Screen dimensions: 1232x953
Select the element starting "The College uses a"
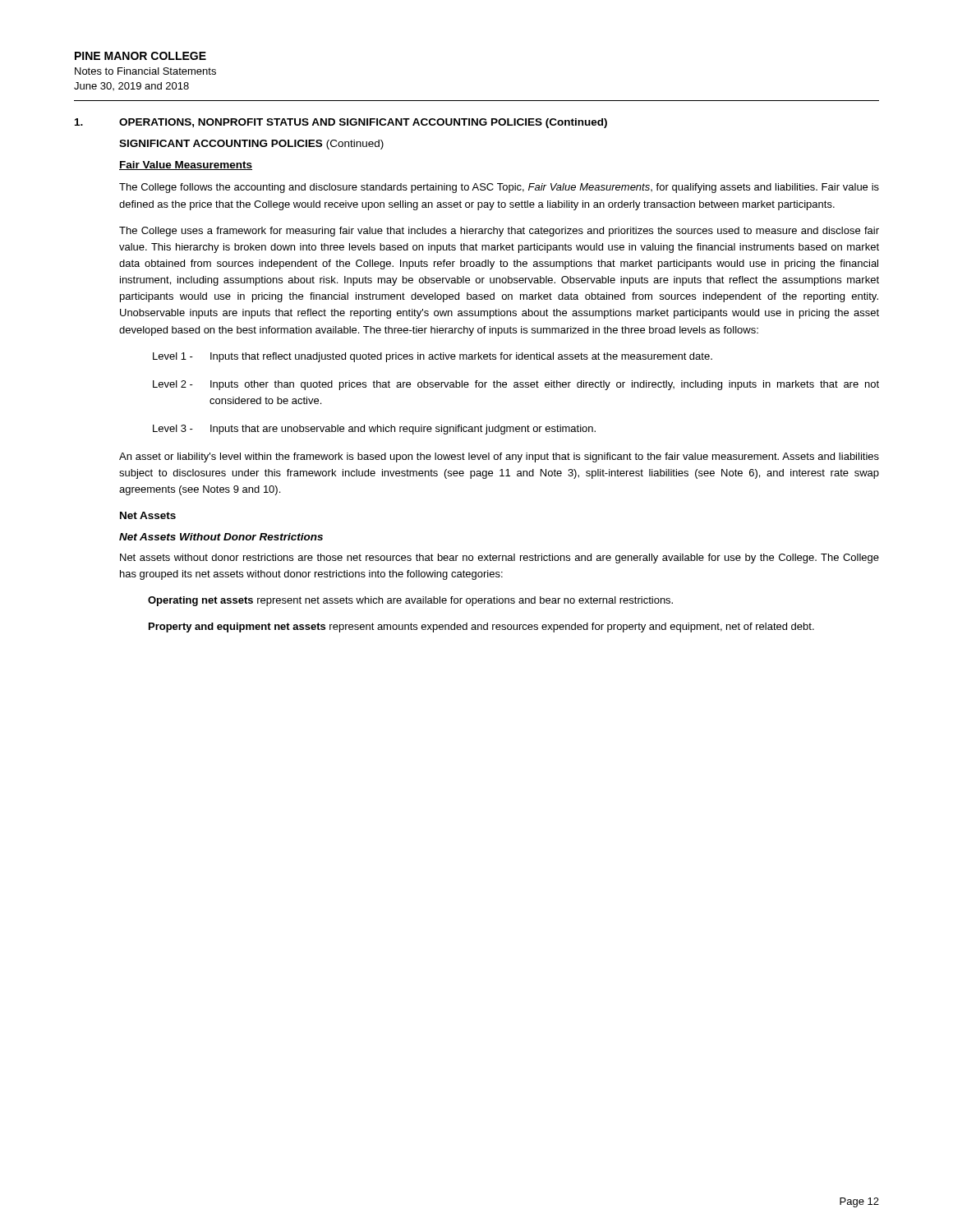pos(499,280)
